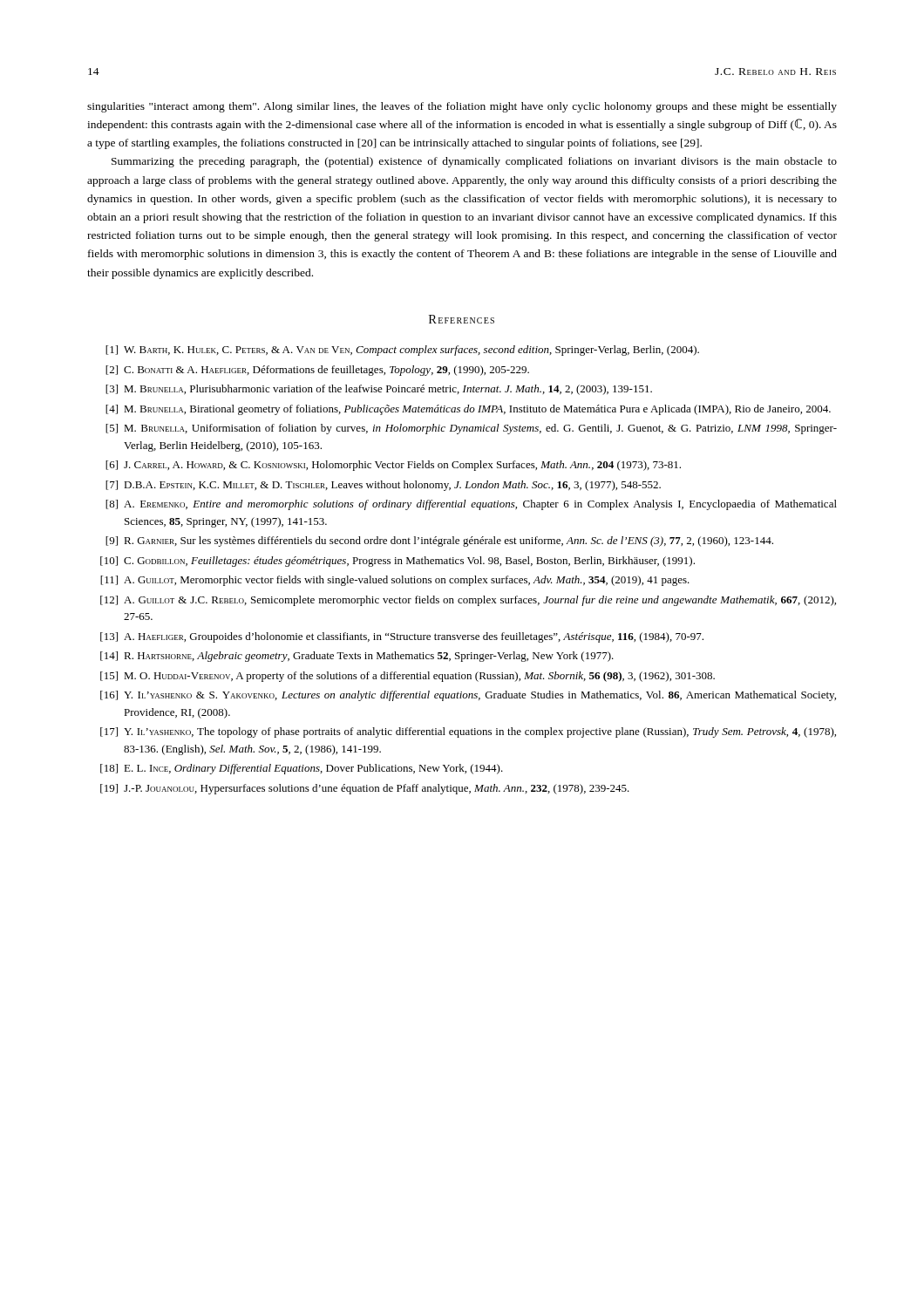924x1308 pixels.
Task: Locate the text starting "[19] J.-P. Jouanolou, Hypersurfaces solutions d’une équation de"
Action: pyautogui.click(x=462, y=788)
